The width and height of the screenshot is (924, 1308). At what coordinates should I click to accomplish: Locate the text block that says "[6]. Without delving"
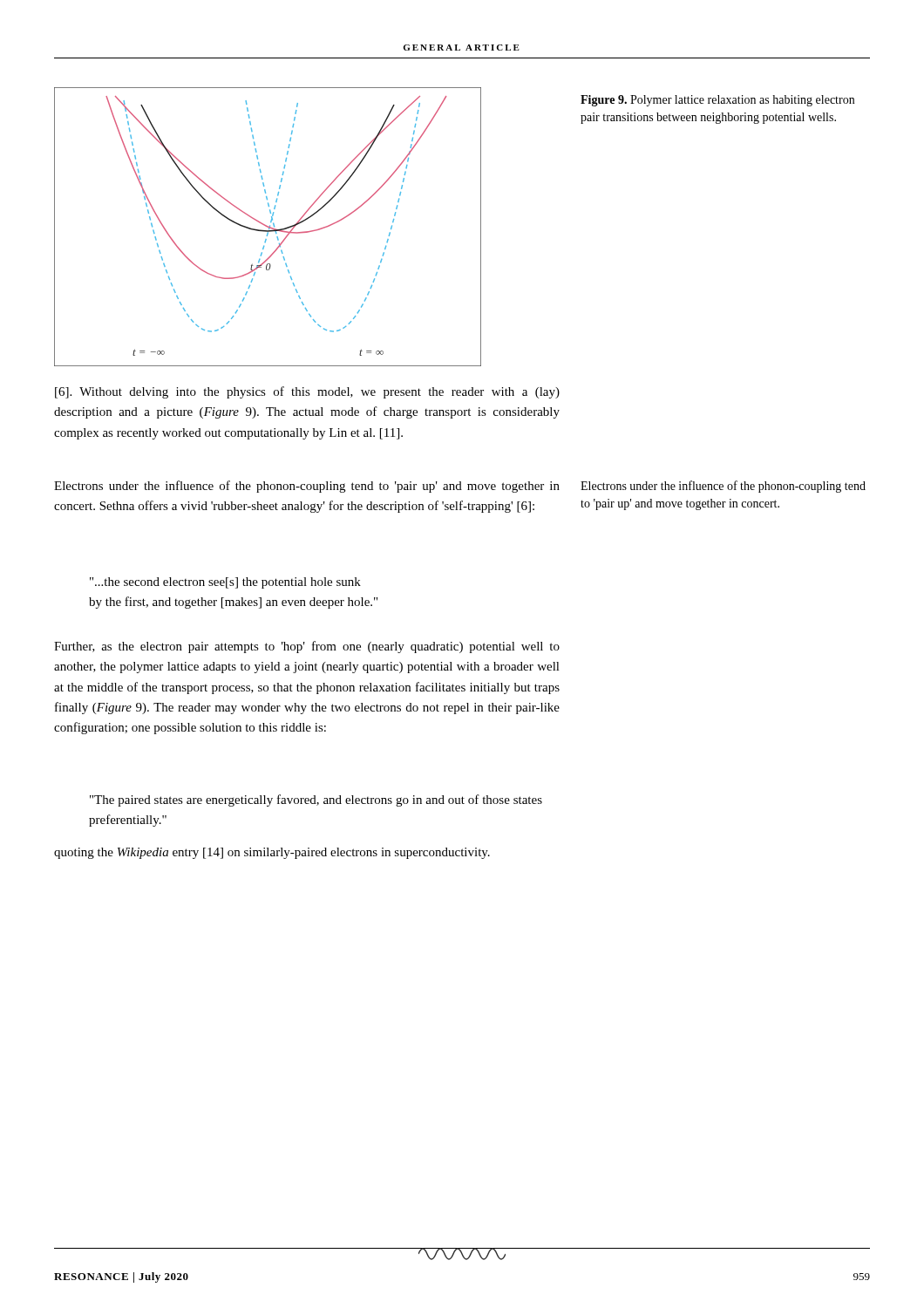307,412
